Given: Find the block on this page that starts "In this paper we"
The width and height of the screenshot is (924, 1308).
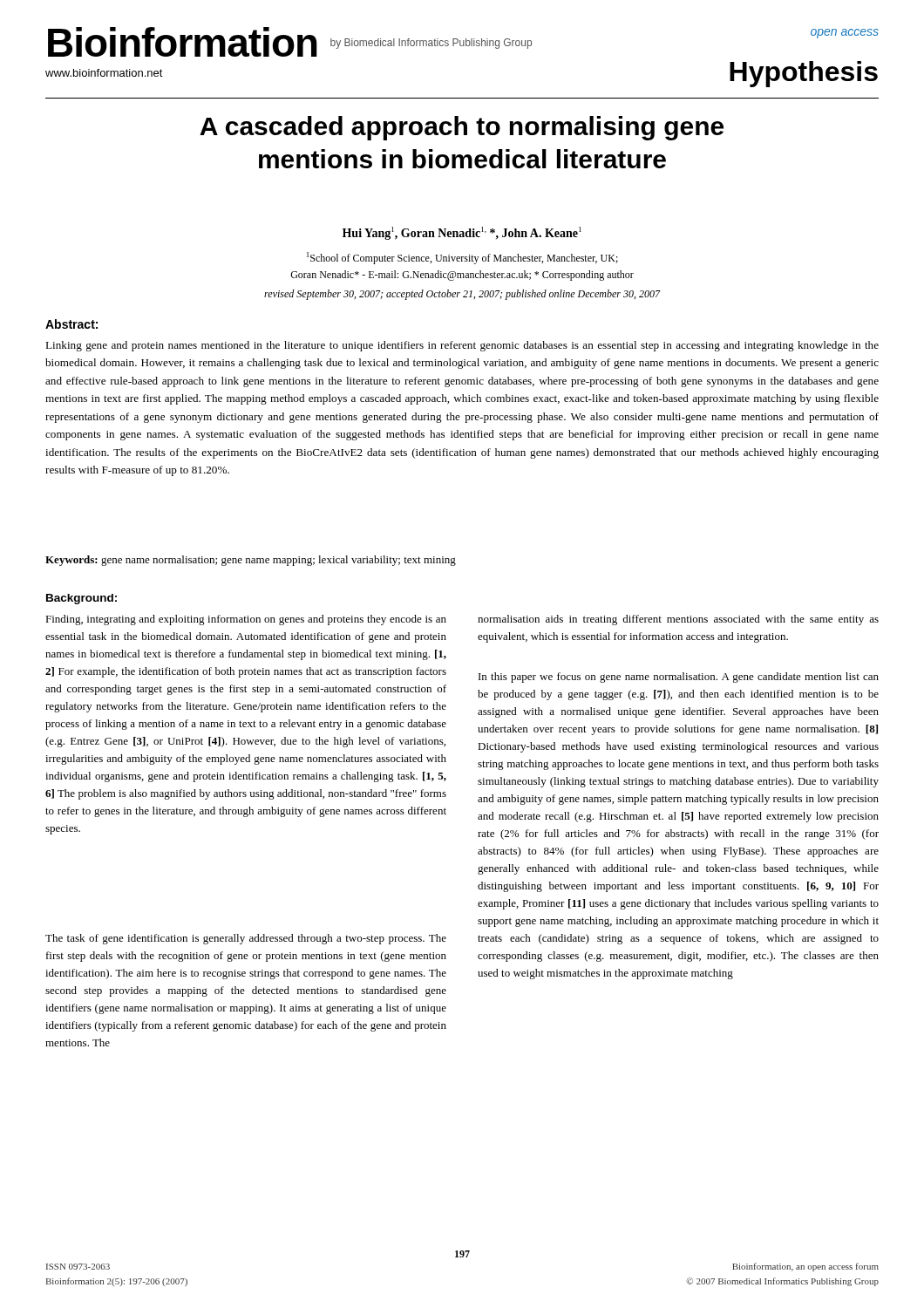Looking at the screenshot, I should click(x=678, y=825).
